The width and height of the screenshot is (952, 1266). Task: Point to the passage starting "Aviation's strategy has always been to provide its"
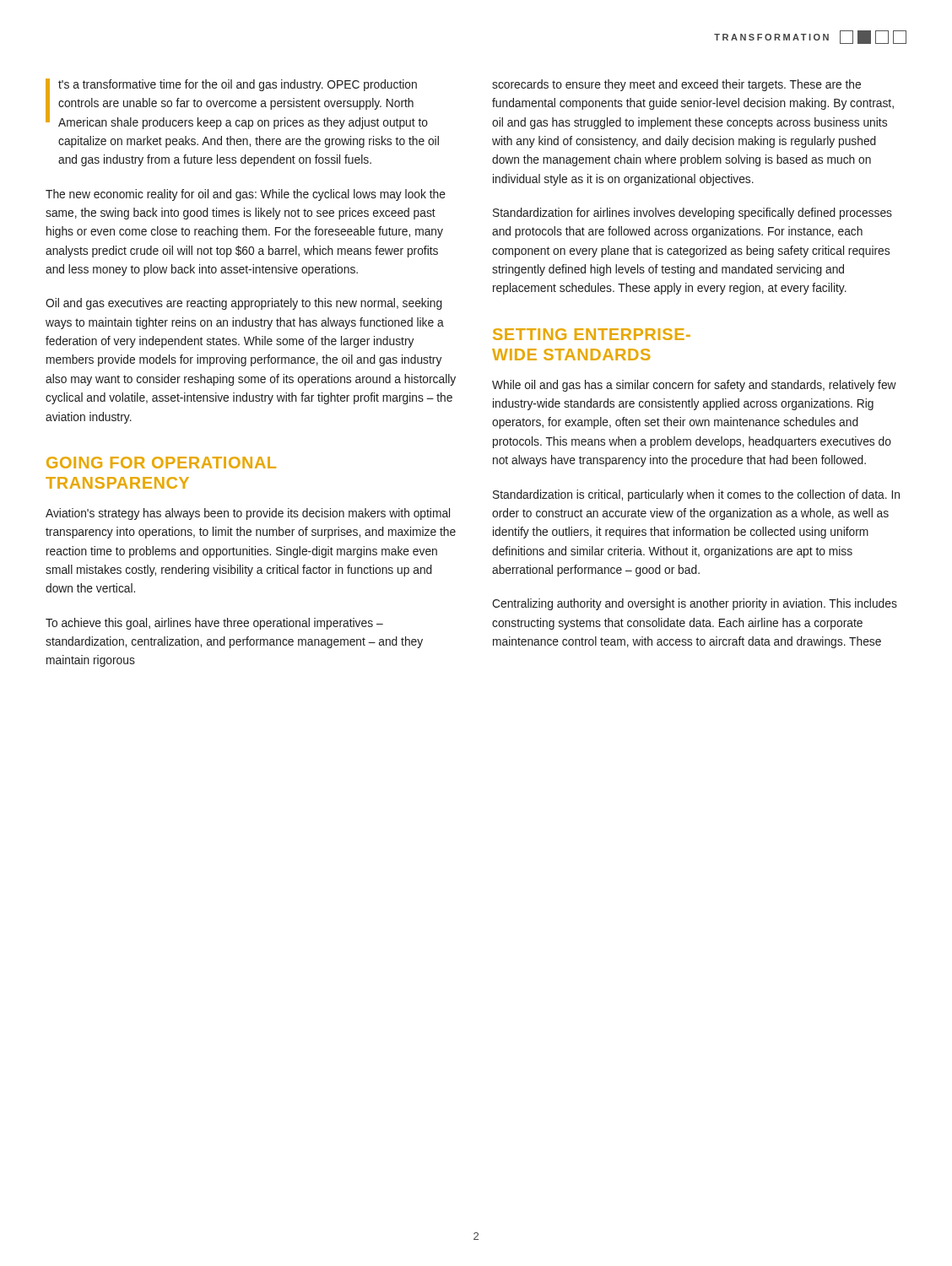[x=253, y=552]
